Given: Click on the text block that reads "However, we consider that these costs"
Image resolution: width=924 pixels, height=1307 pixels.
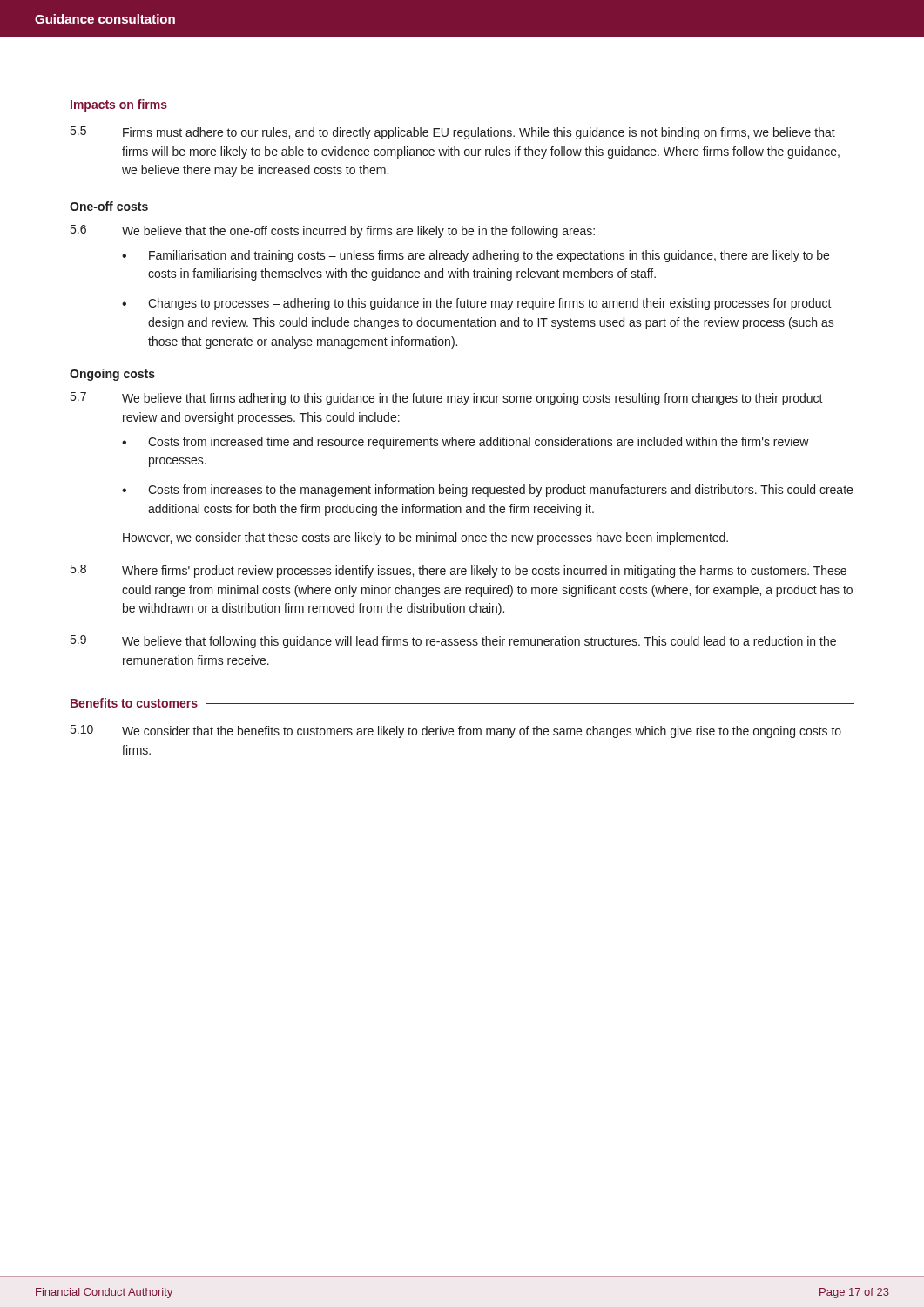Looking at the screenshot, I should pos(426,538).
